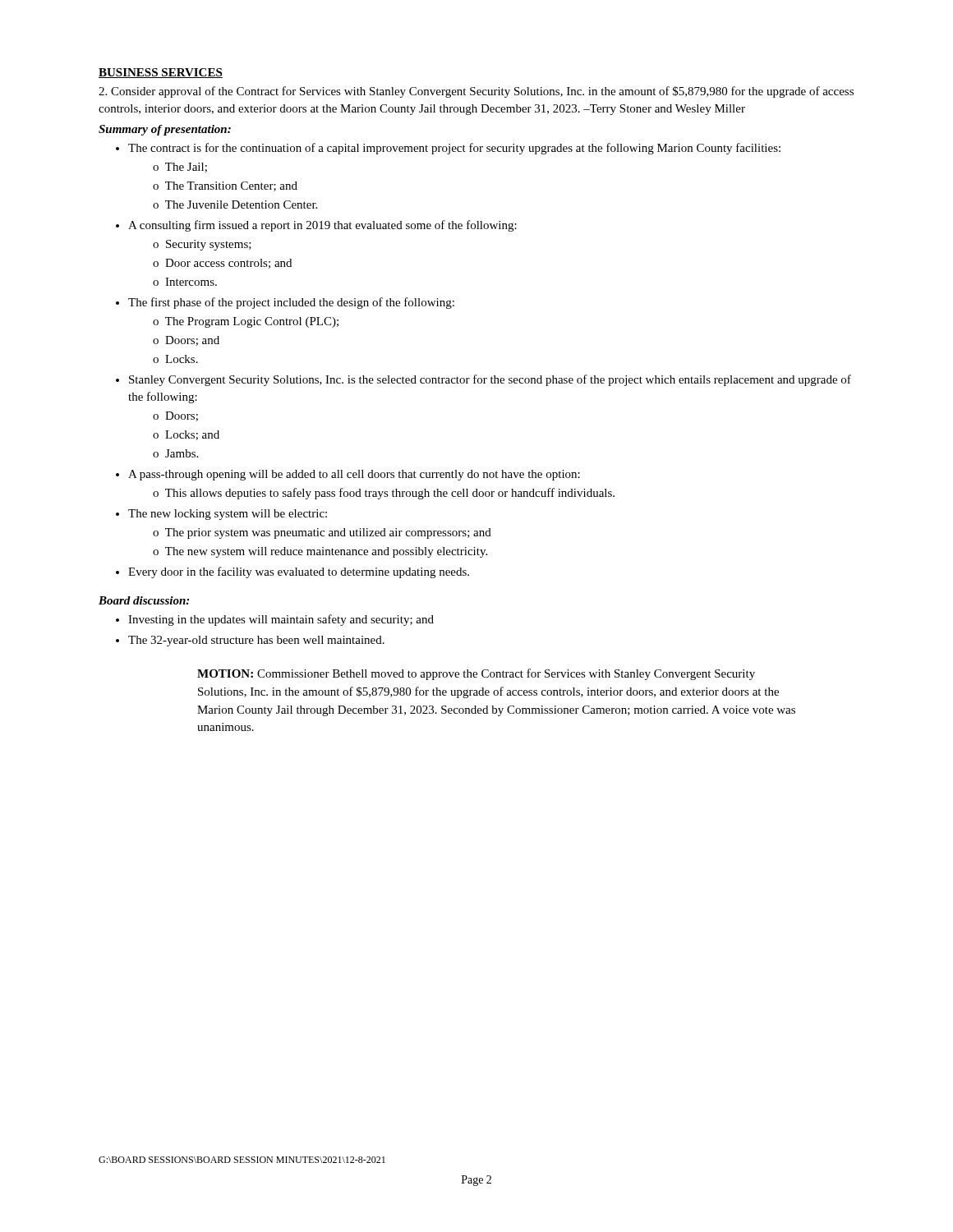953x1232 pixels.
Task: Select the list item containing "The new locking system will be electric:"
Action: [491, 533]
